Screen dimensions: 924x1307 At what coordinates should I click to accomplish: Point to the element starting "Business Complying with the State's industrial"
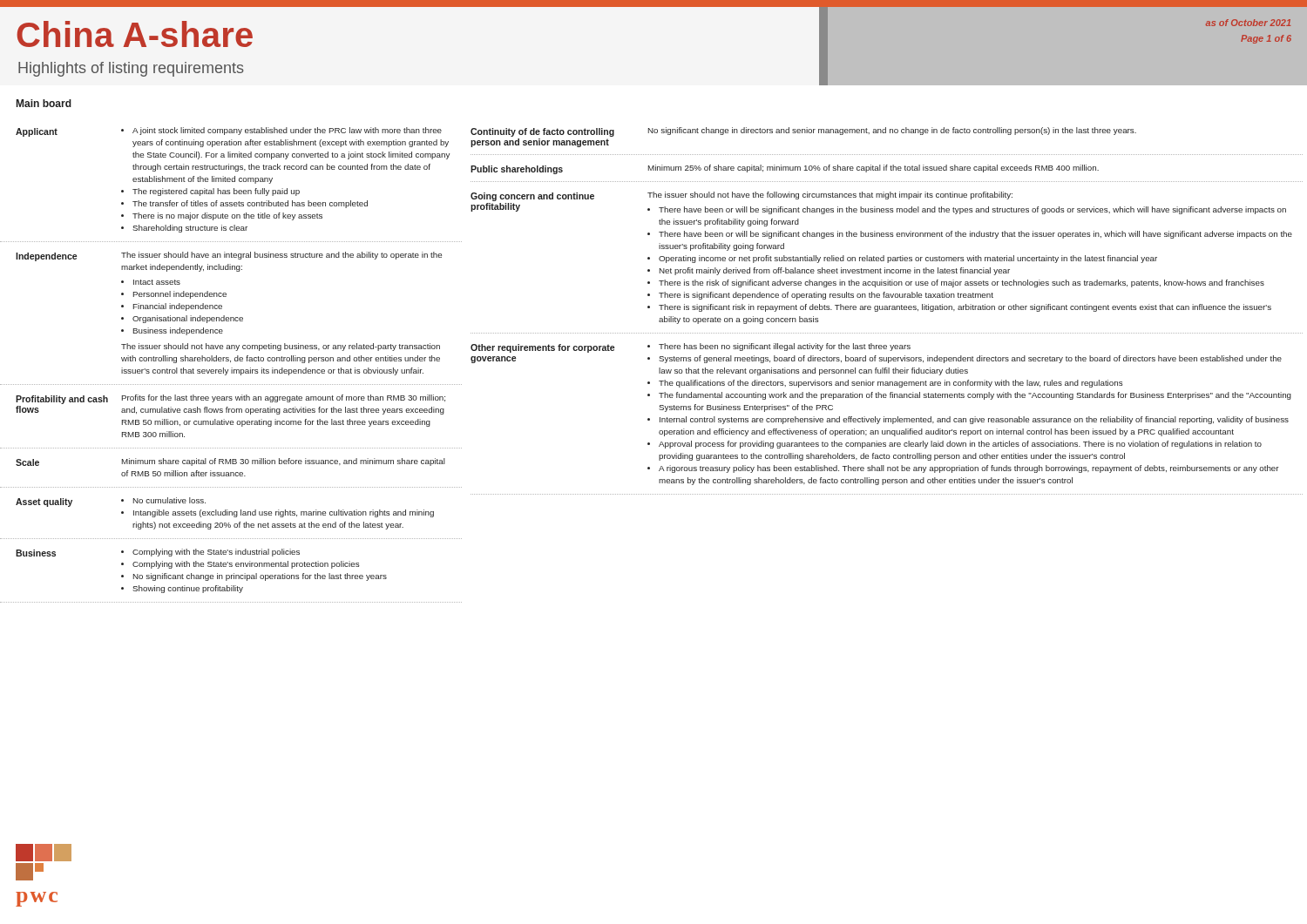[x=231, y=570]
